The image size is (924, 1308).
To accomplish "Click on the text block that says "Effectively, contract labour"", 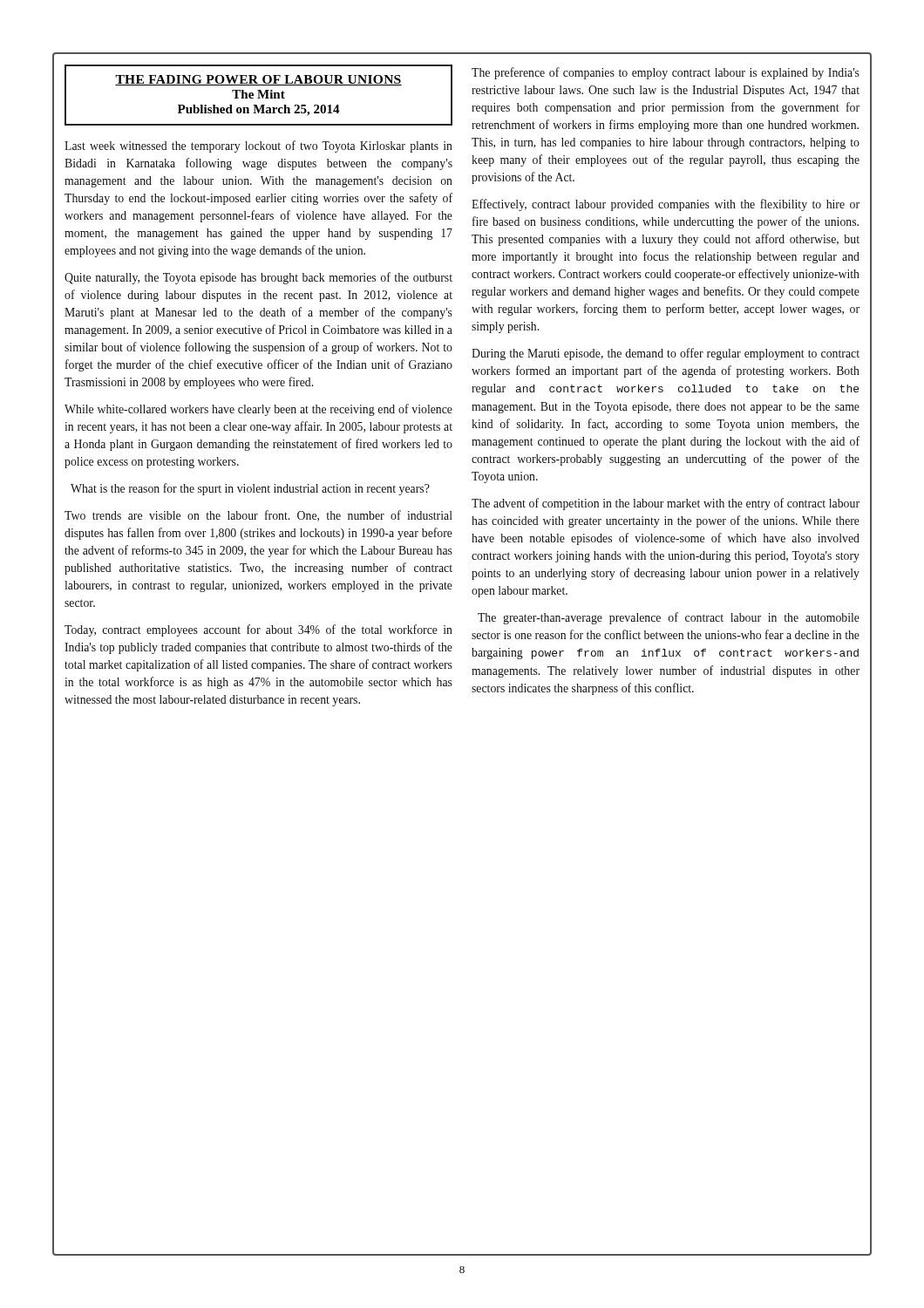I will tap(666, 266).
